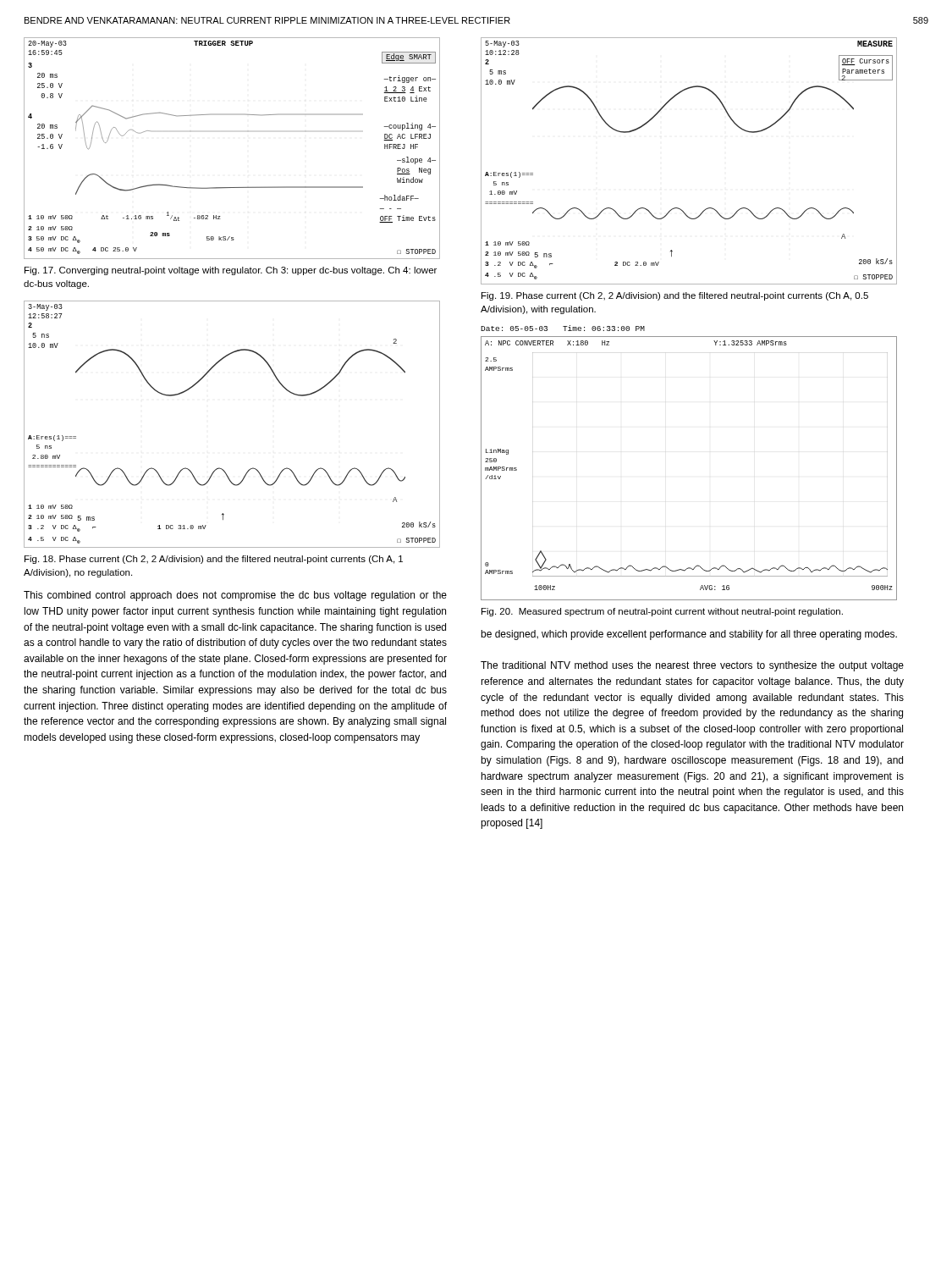The width and height of the screenshot is (952, 1270).
Task: Locate the element starting "be designed, which"
Action: point(692,729)
